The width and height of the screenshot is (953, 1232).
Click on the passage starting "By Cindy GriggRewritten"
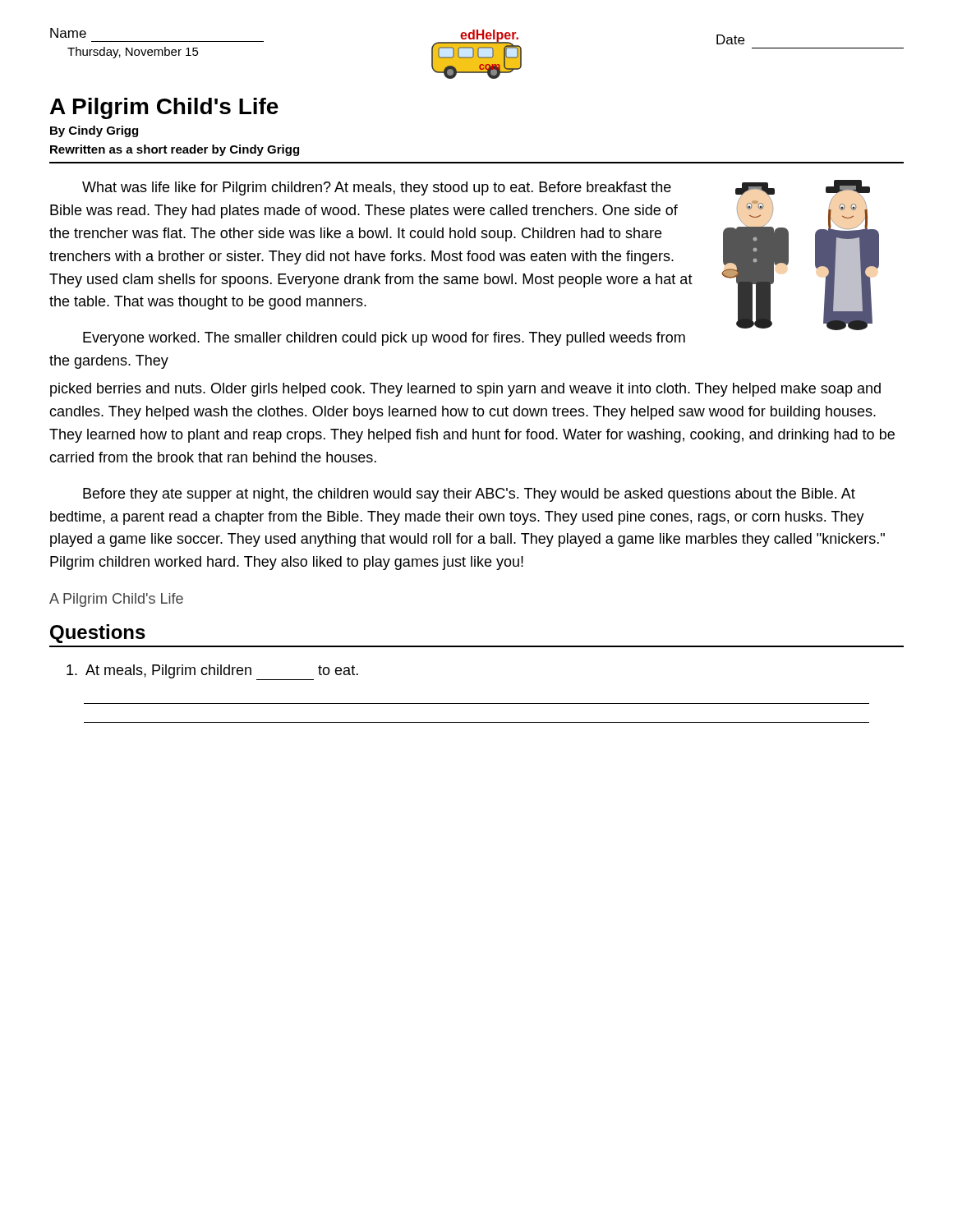(94, 131)
